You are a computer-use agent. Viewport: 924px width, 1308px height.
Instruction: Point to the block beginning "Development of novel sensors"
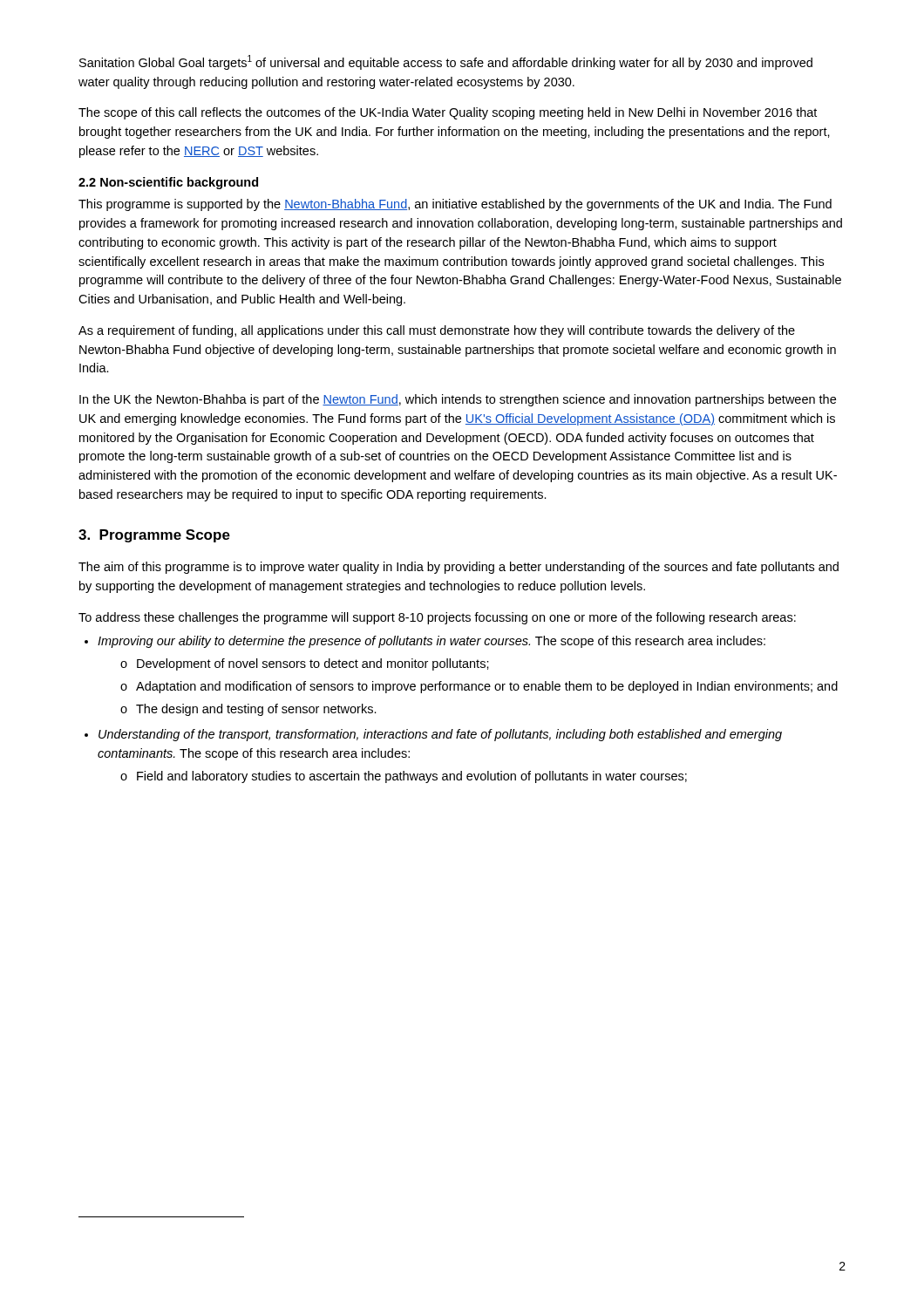tap(313, 664)
